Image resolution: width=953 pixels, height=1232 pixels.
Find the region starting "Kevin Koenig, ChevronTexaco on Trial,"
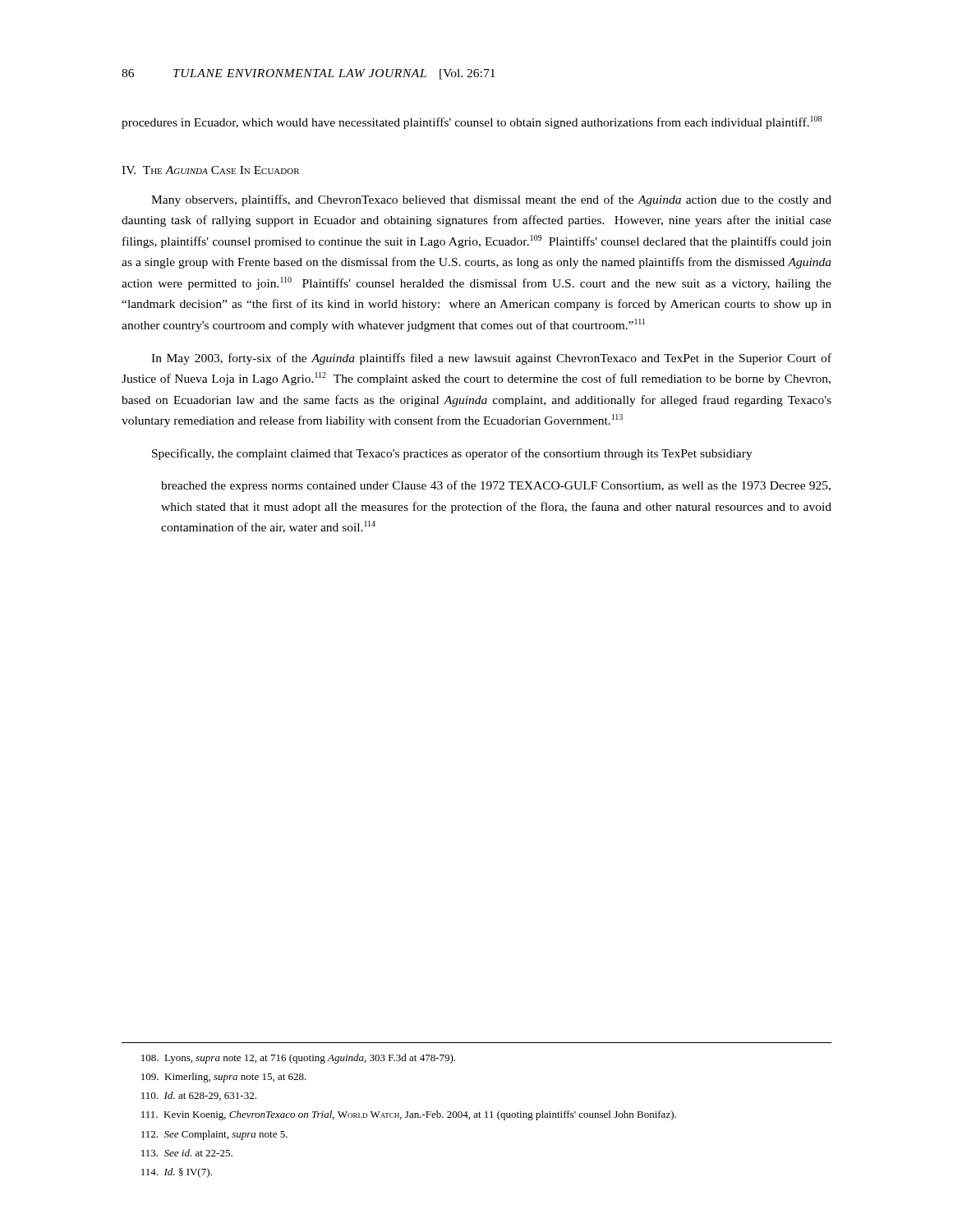[x=399, y=1114]
